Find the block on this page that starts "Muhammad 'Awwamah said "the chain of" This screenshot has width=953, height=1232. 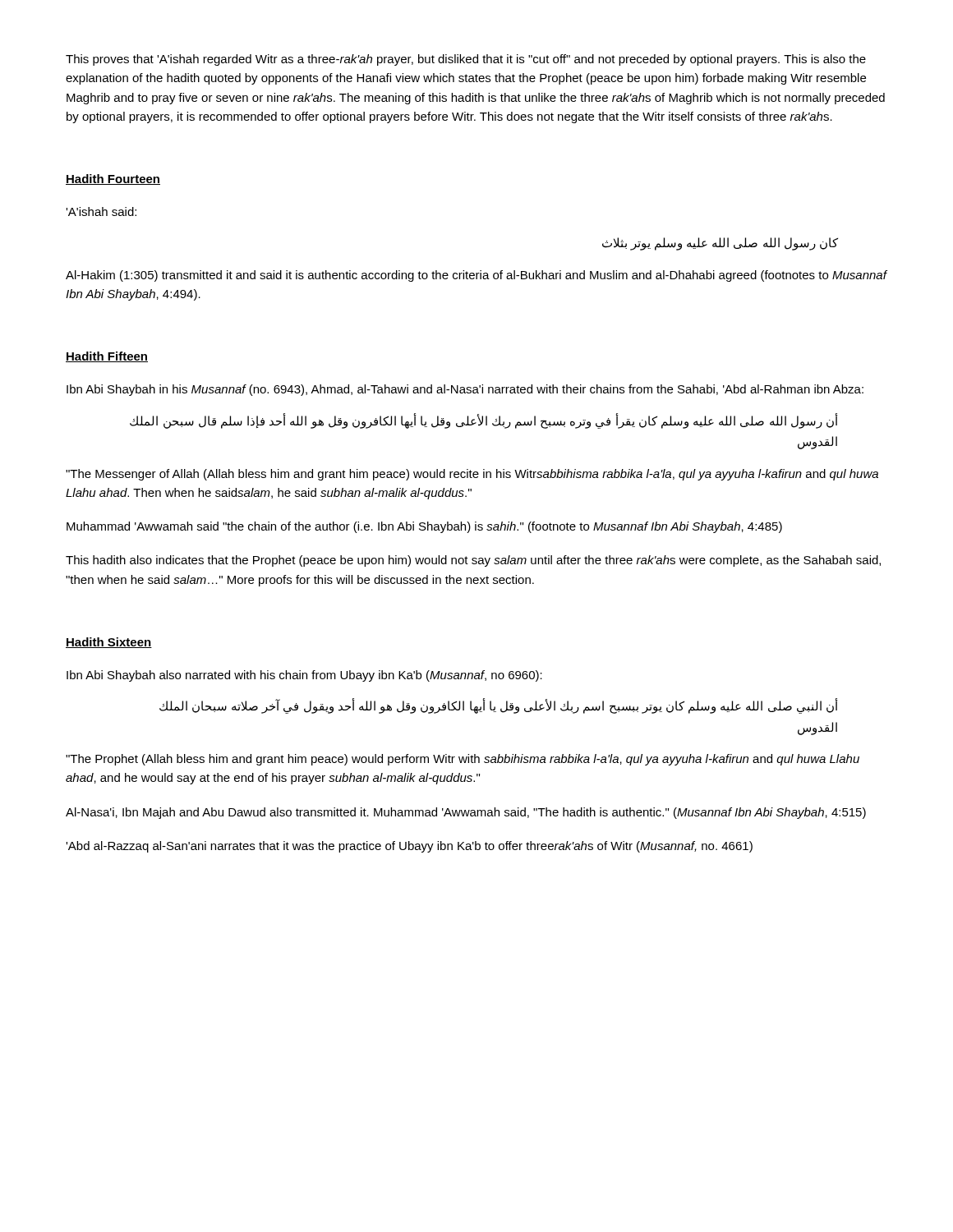[424, 526]
